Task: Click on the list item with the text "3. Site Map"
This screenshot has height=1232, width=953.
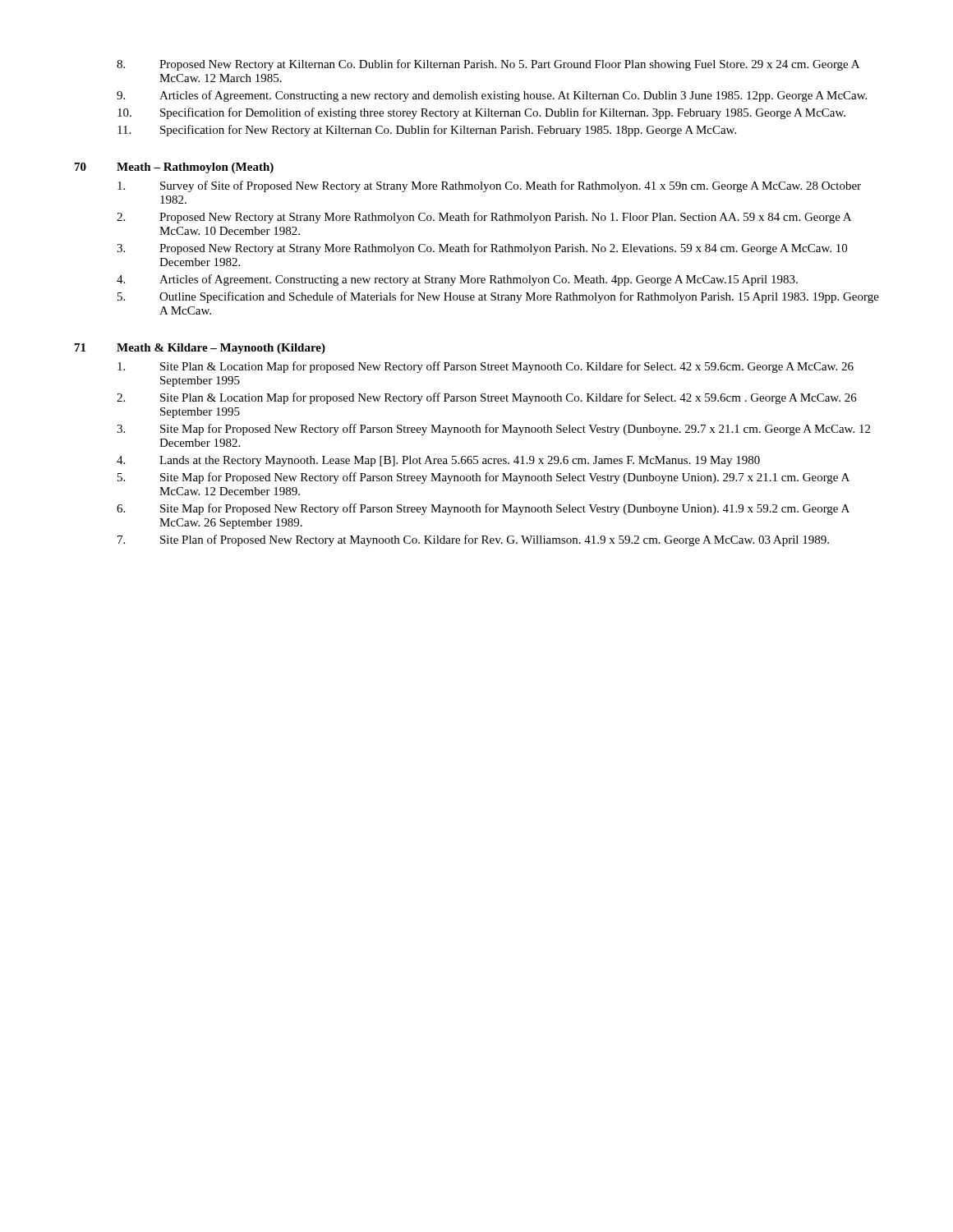Action: coord(498,436)
